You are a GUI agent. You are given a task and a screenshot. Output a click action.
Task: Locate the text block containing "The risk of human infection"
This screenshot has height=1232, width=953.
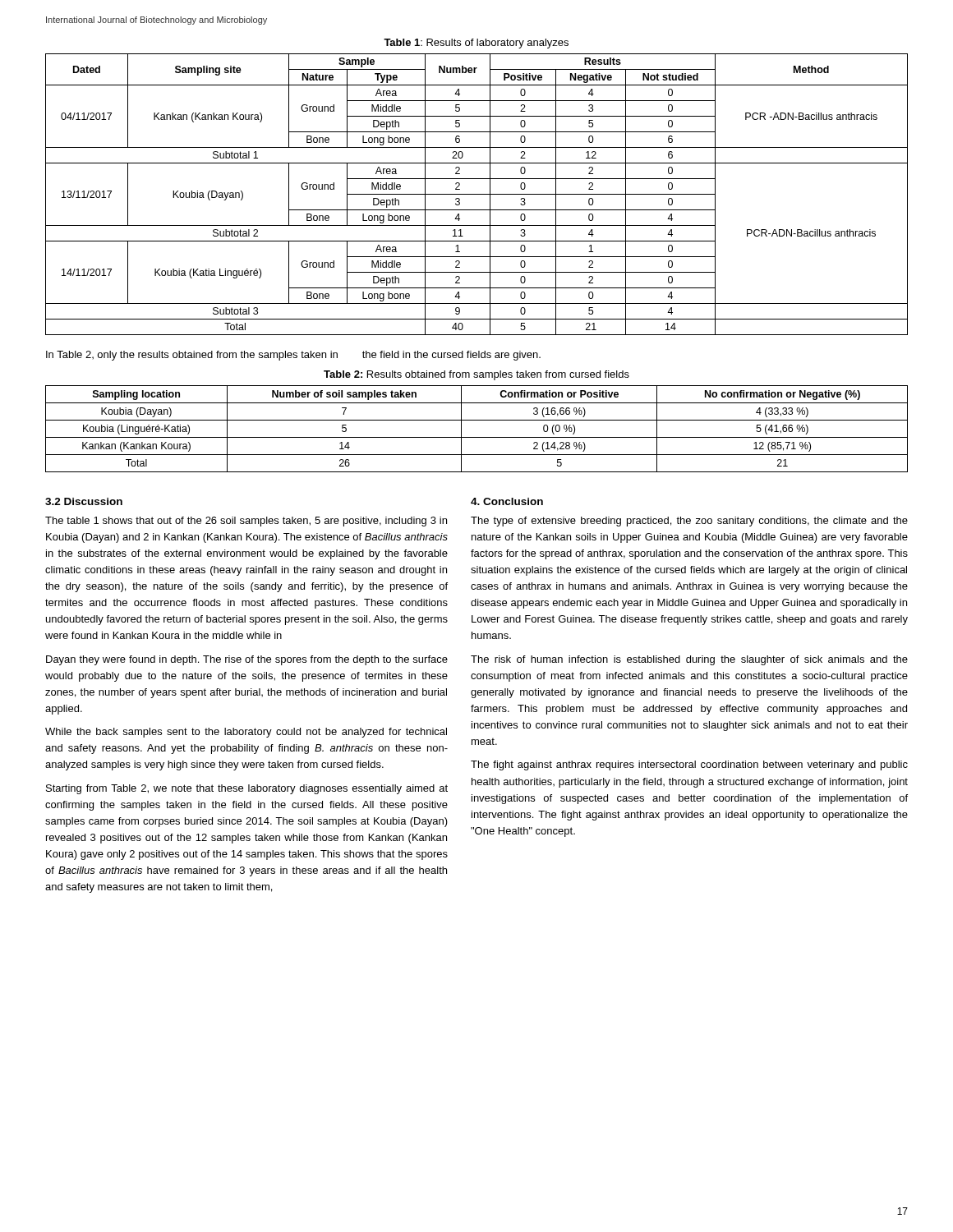tap(689, 700)
